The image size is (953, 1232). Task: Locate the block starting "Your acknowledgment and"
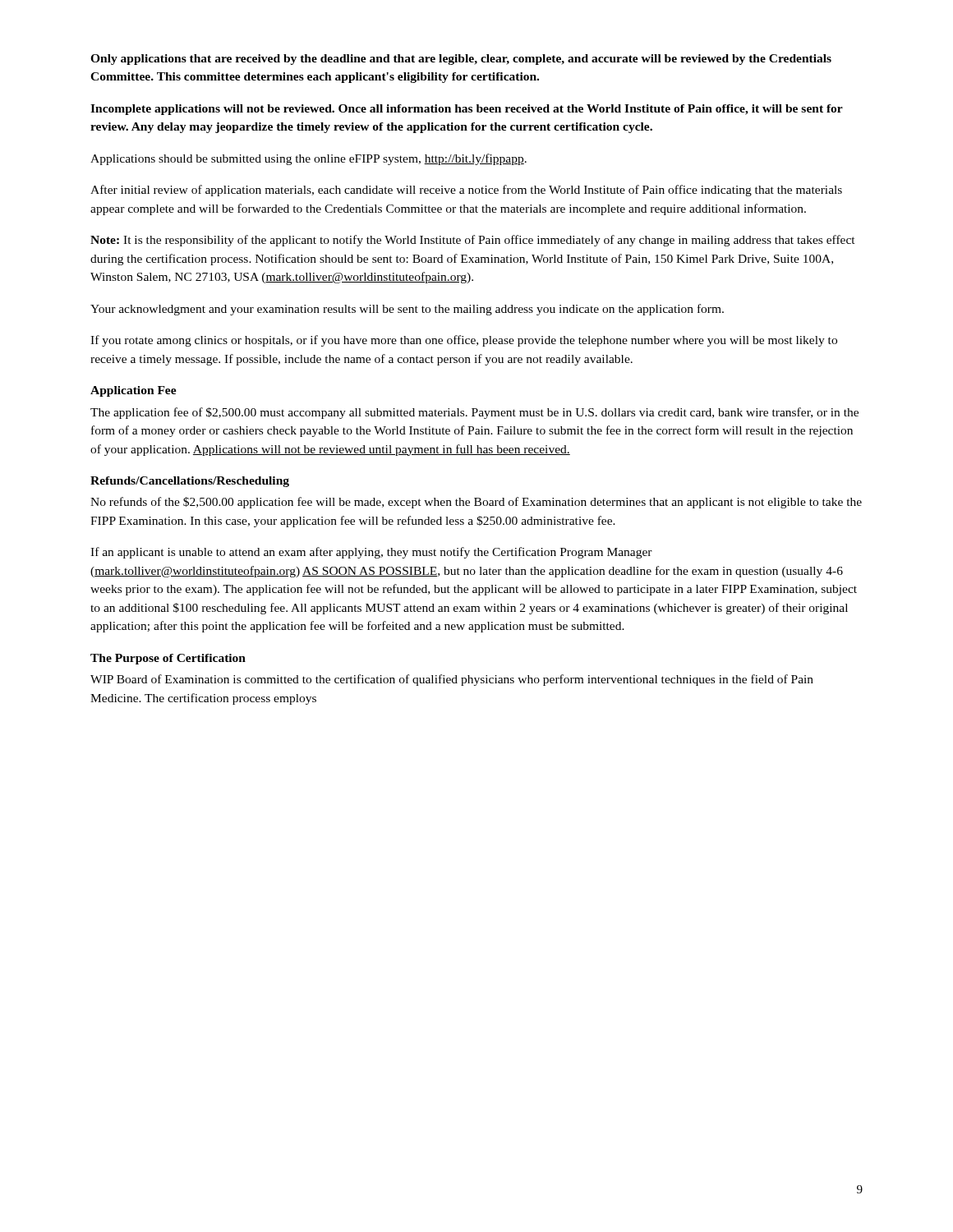(407, 308)
